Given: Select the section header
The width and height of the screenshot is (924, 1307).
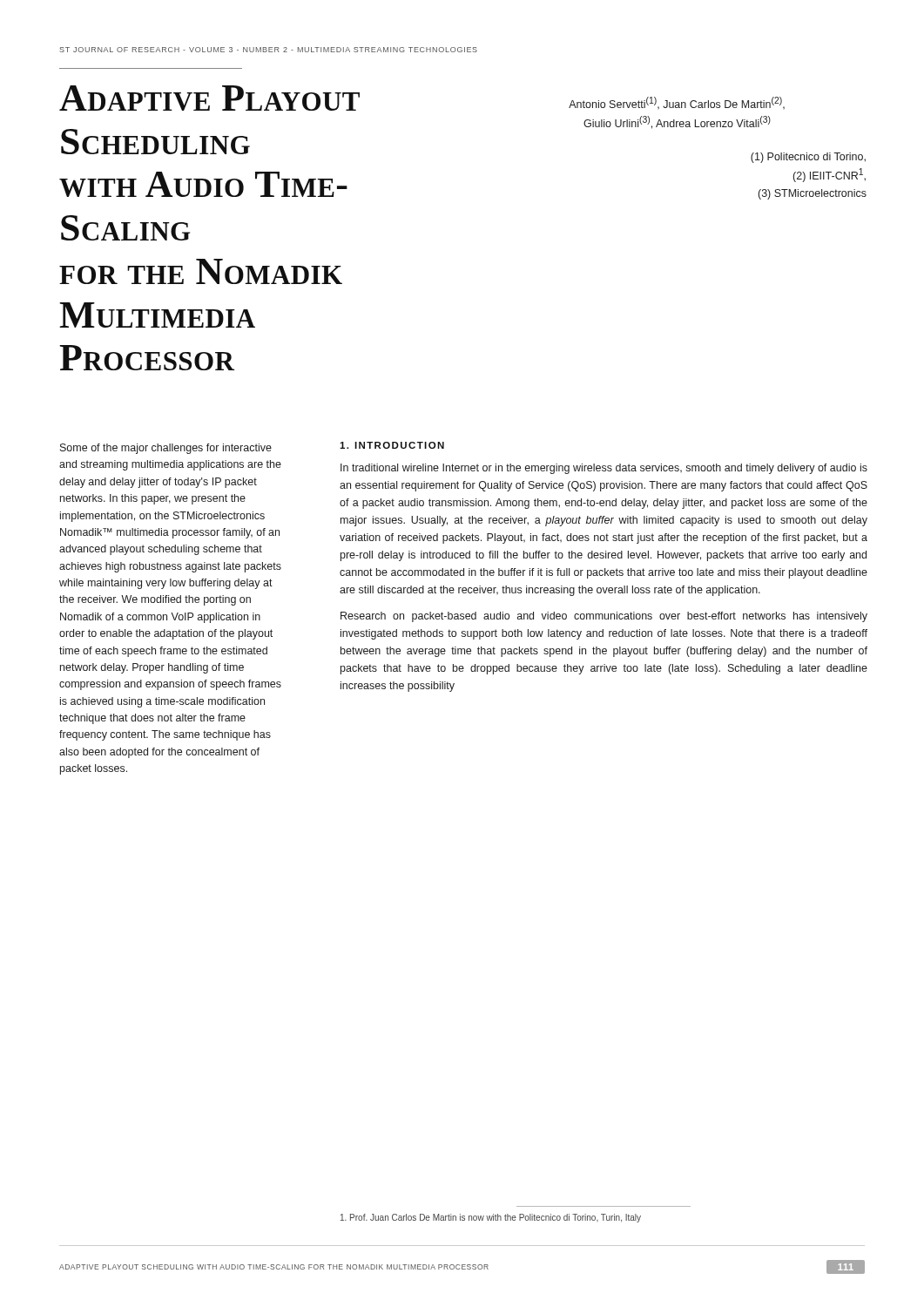Looking at the screenshot, I should tap(393, 445).
